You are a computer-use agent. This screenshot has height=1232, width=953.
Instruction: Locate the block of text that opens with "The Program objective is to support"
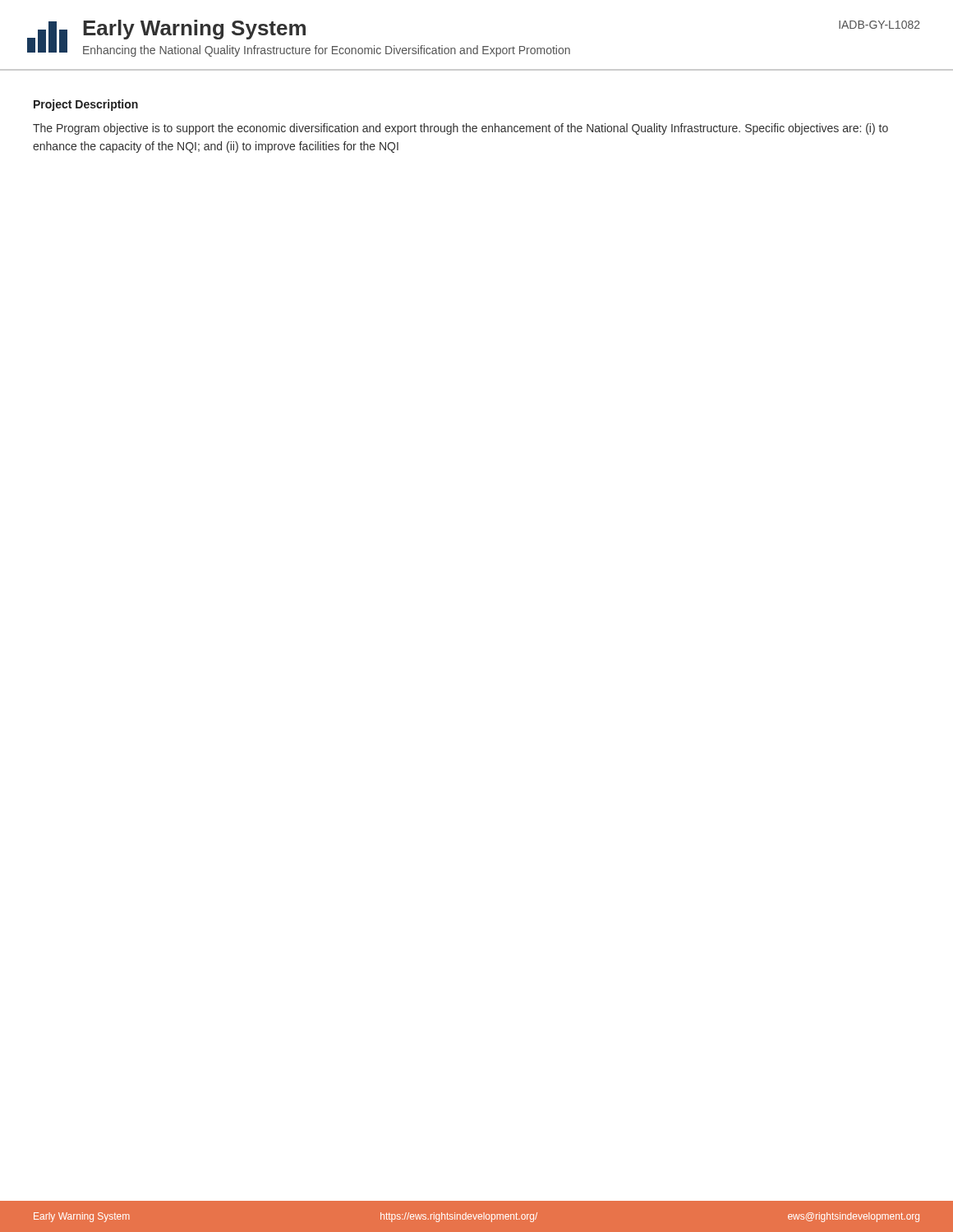[x=461, y=137]
